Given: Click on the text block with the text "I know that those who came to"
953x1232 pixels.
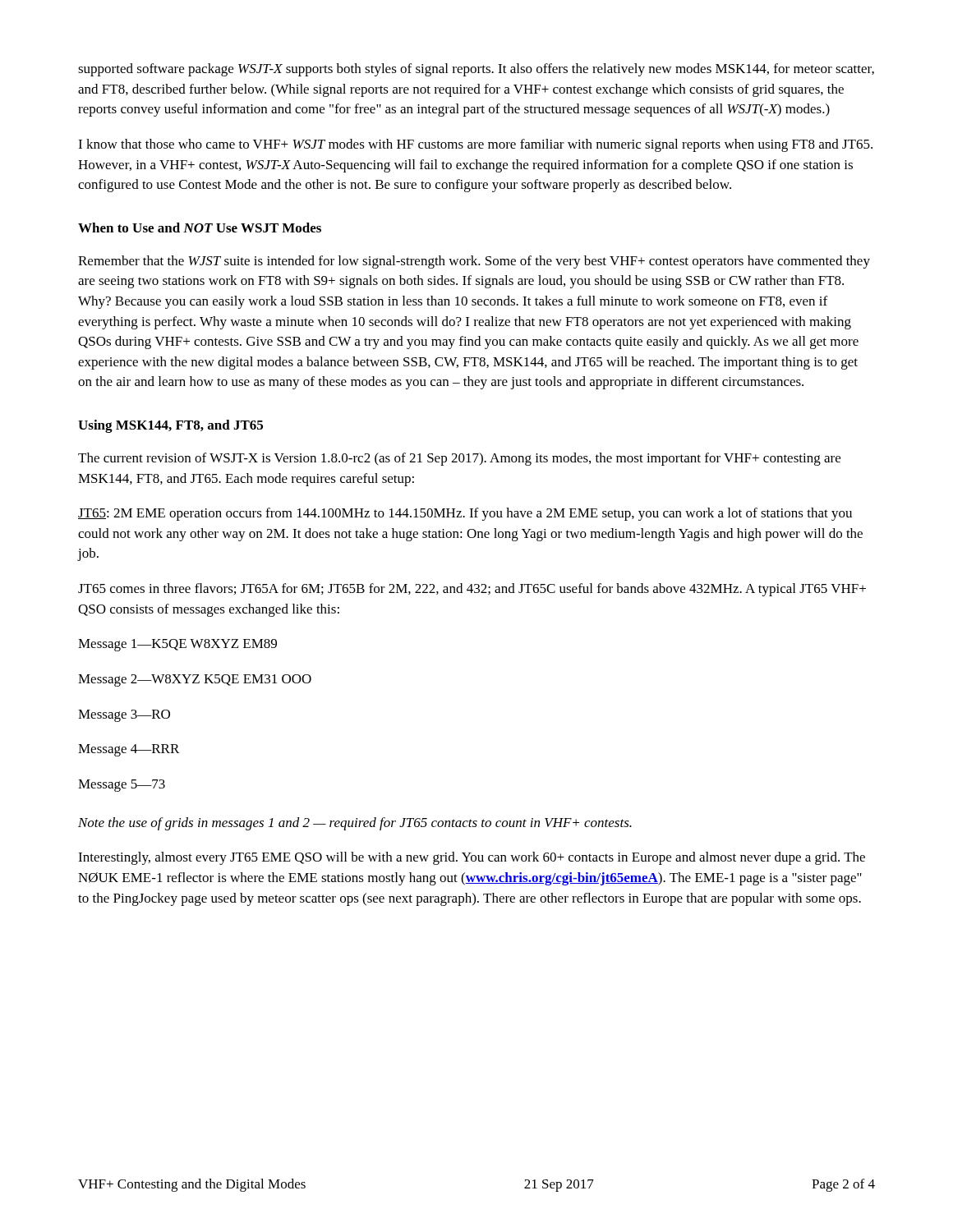Looking at the screenshot, I should [476, 165].
